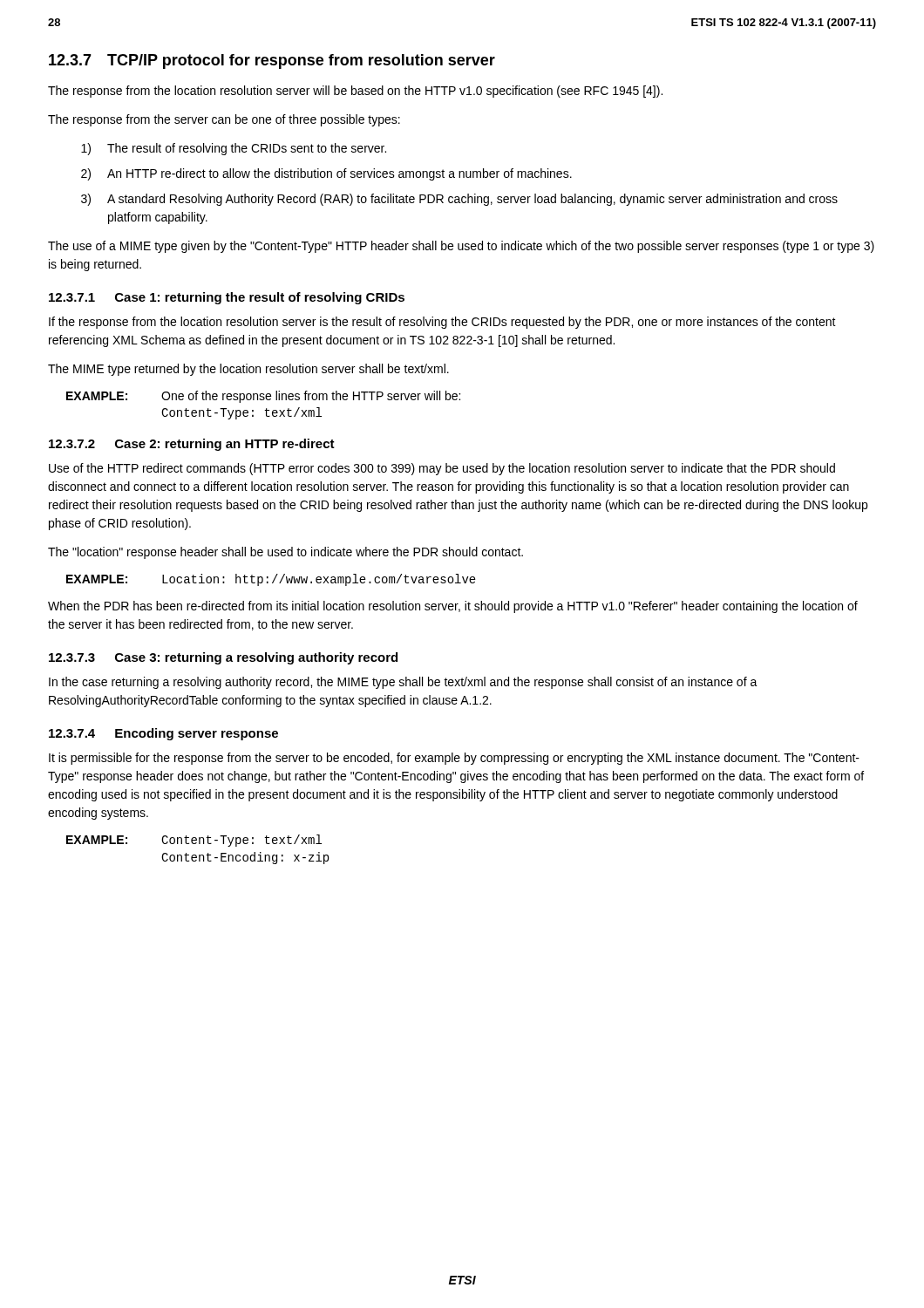Where is the passage that starts "EXAMPLE: Content-Type: text/xml Content-Encoding:"?
The width and height of the screenshot is (924, 1308).
pyautogui.click(x=194, y=841)
